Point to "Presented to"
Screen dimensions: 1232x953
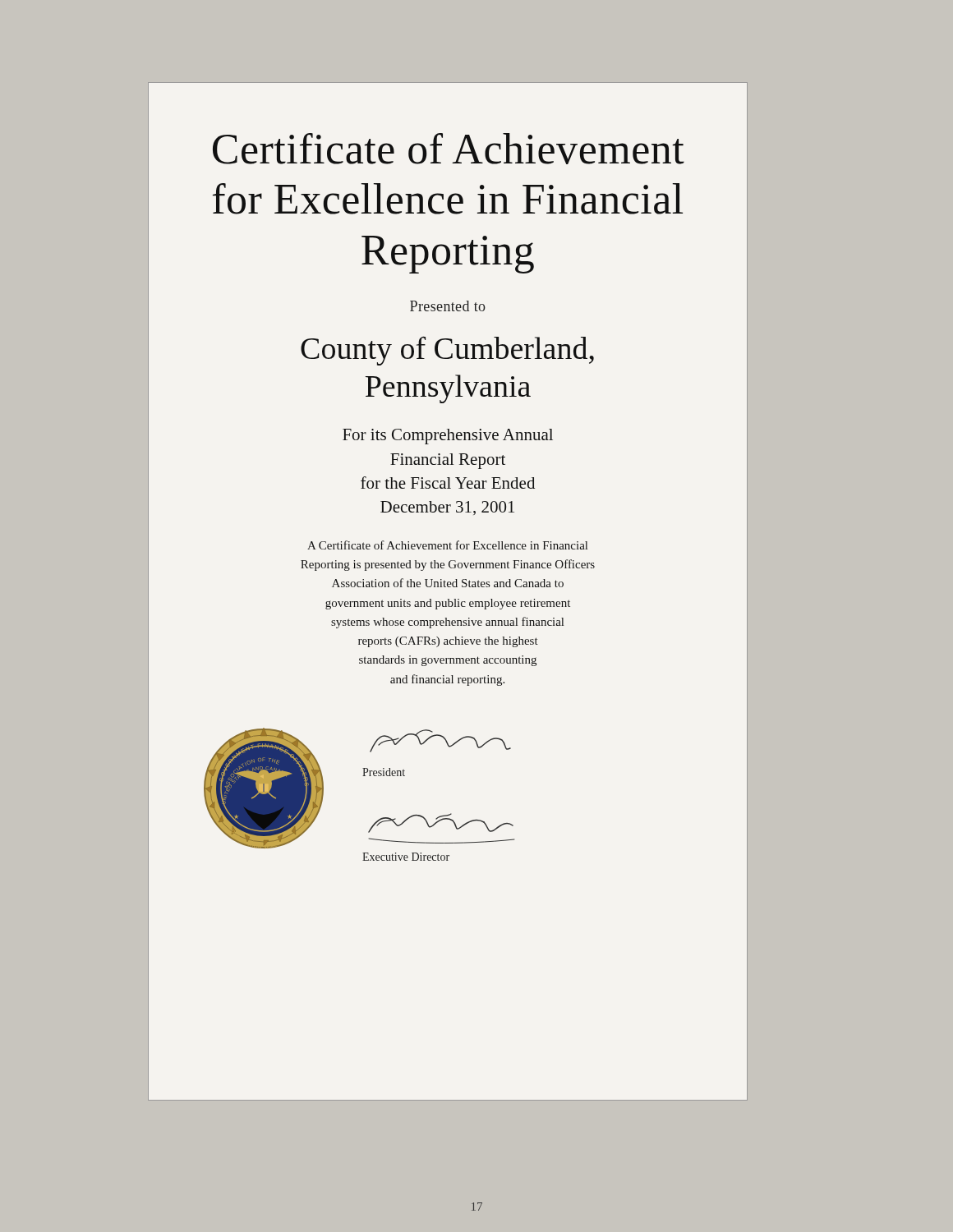(x=448, y=307)
